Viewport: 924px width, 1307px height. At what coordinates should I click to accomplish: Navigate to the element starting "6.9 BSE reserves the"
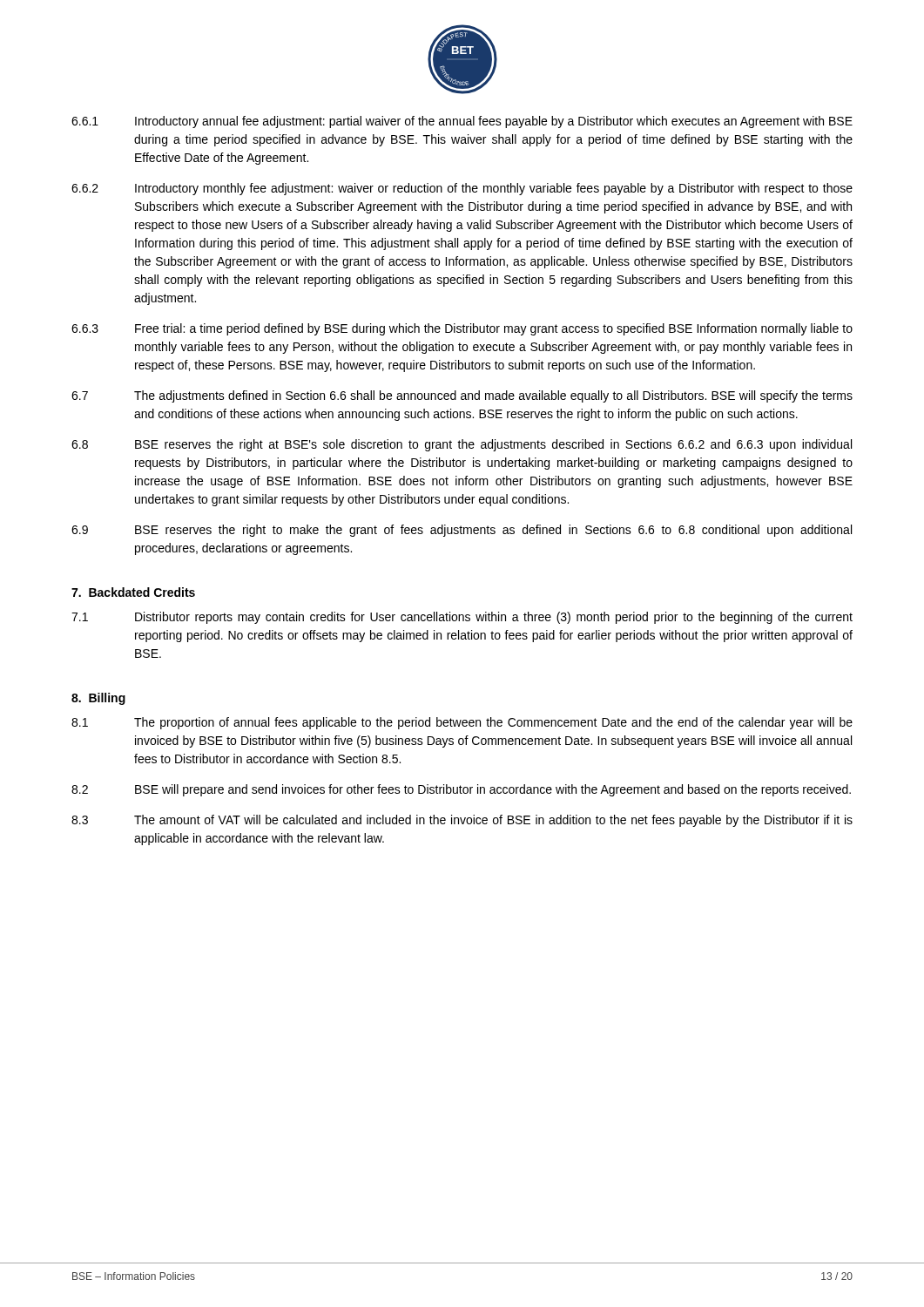tap(462, 539)
